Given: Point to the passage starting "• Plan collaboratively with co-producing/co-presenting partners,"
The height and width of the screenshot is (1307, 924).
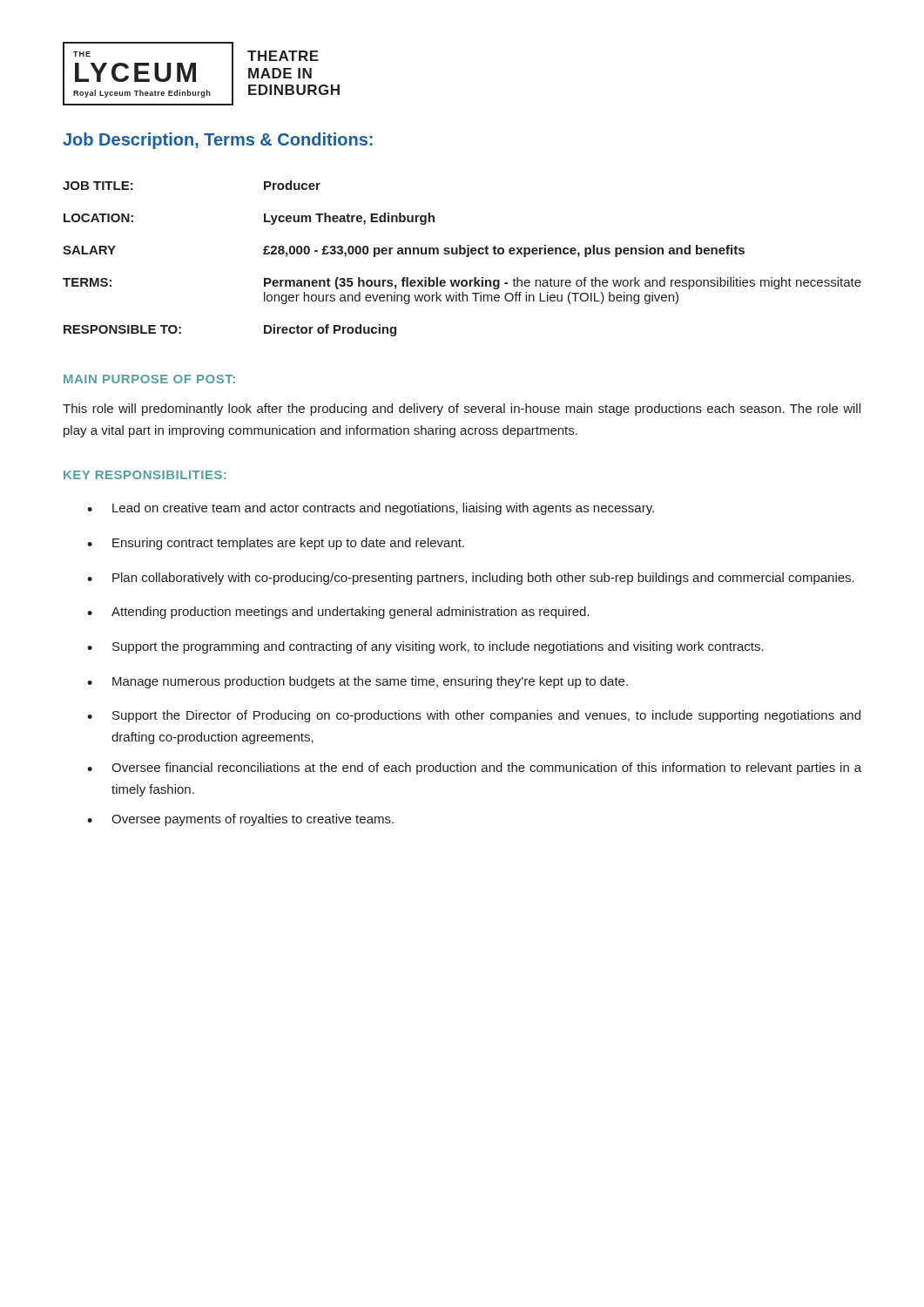Looking at the screenshot, I should pos(471,580).
